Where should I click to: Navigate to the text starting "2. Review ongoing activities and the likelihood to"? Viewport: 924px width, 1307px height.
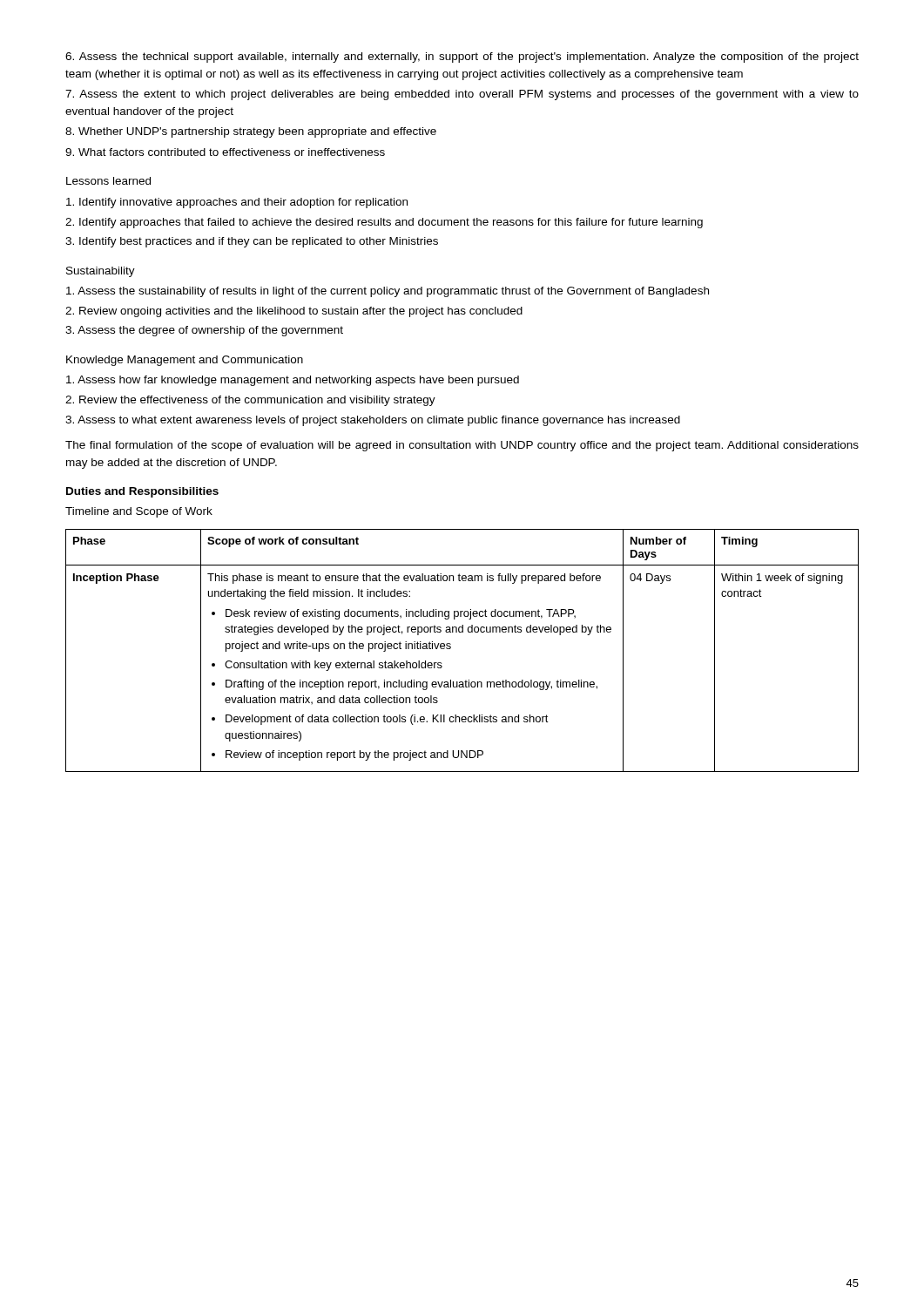[294, 310]
